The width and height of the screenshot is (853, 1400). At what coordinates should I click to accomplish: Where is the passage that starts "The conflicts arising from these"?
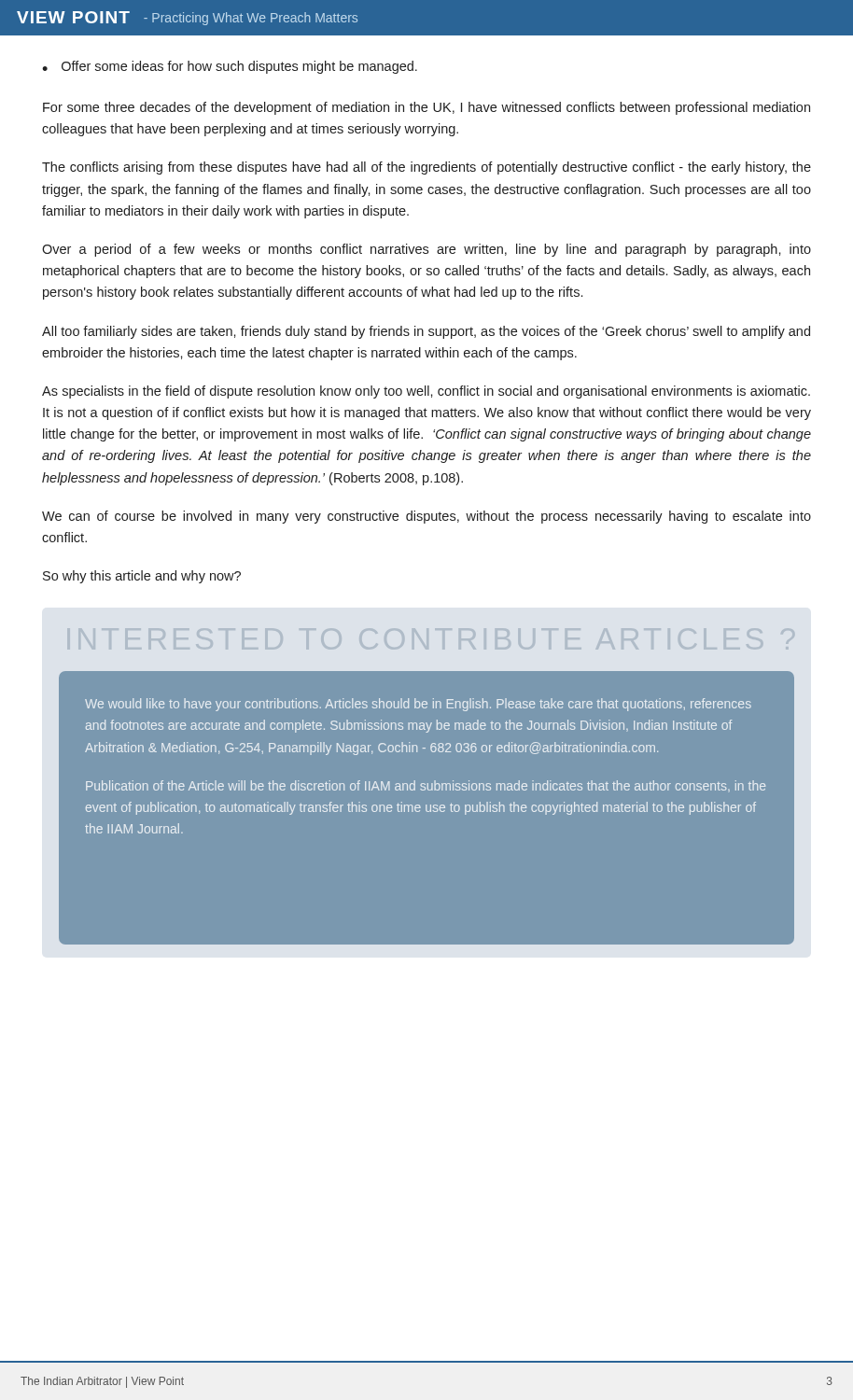coord(426,189)
